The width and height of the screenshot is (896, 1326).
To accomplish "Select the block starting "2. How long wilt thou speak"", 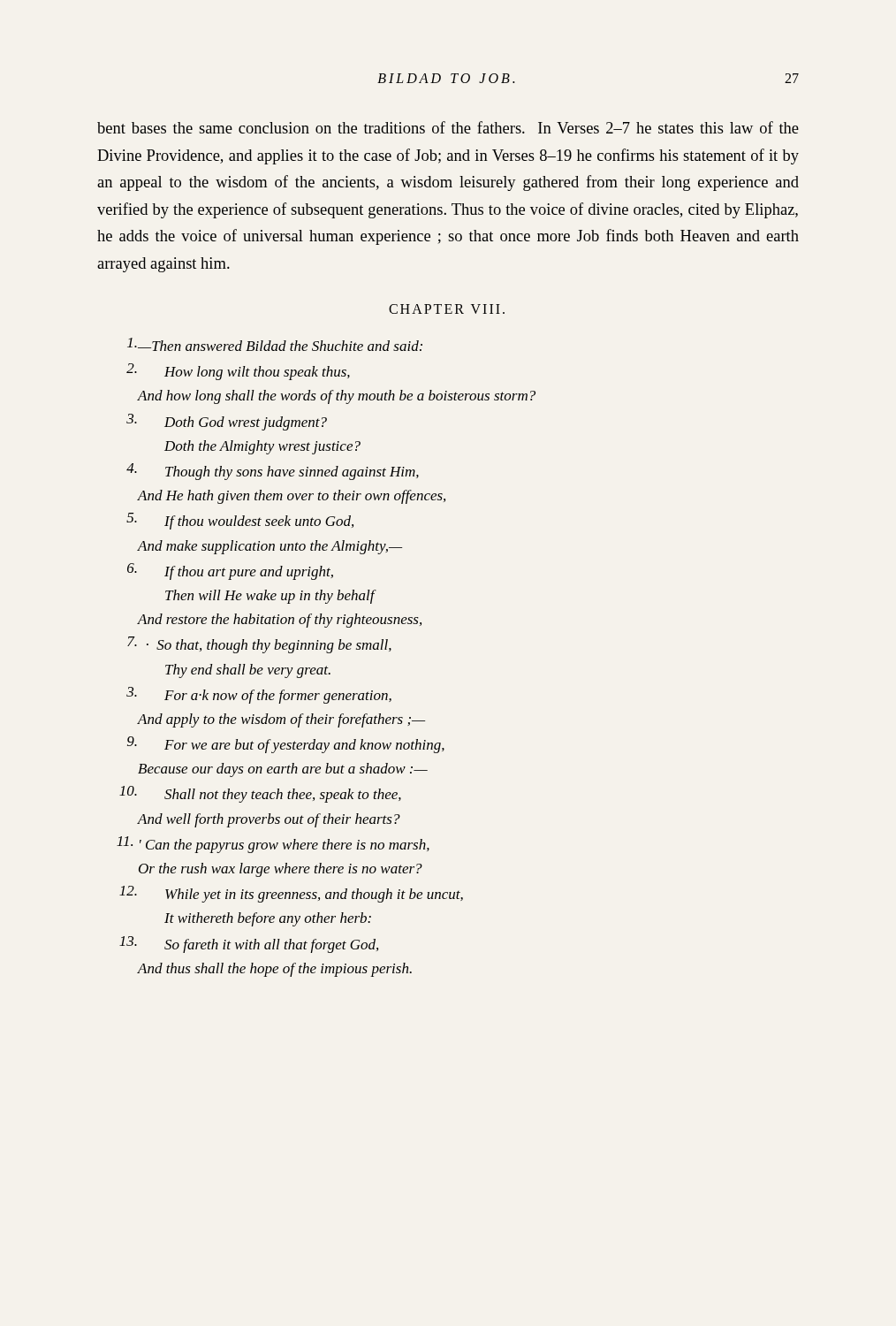I will click(x=448, y=384).
